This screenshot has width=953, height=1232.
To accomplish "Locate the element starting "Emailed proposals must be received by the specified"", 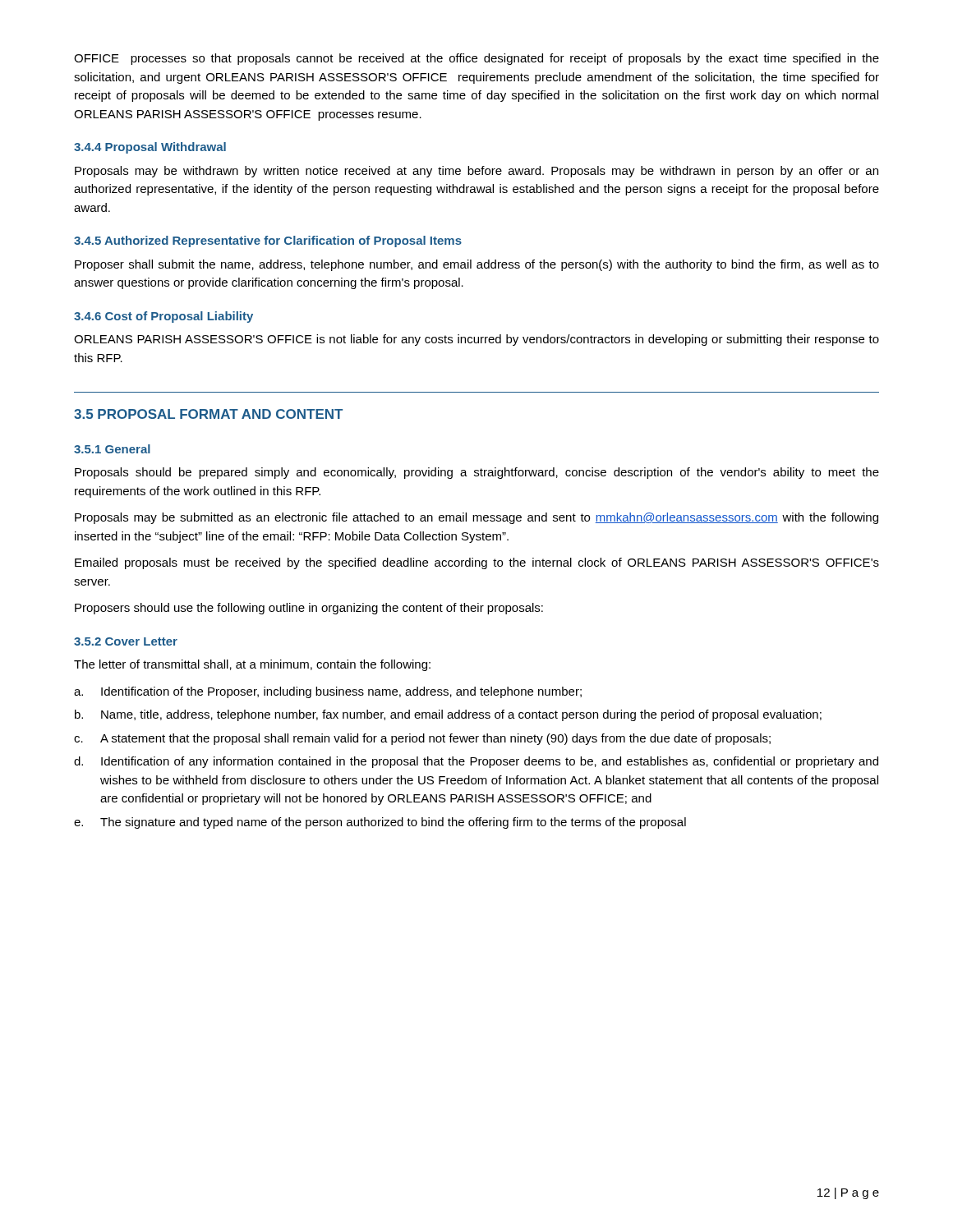I will (x=476, y=572).
